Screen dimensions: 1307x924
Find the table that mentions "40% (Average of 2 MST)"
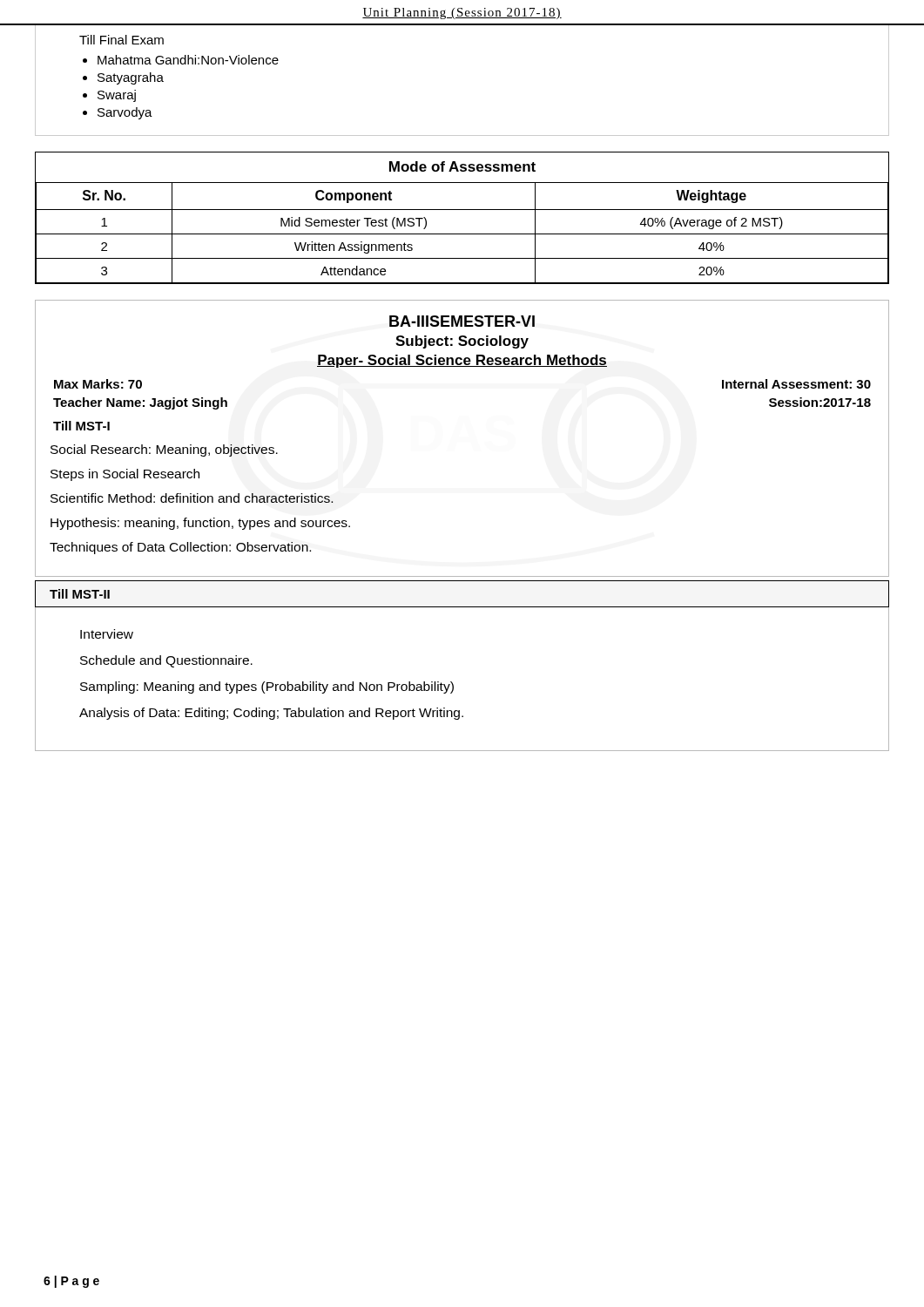[462, 218]
